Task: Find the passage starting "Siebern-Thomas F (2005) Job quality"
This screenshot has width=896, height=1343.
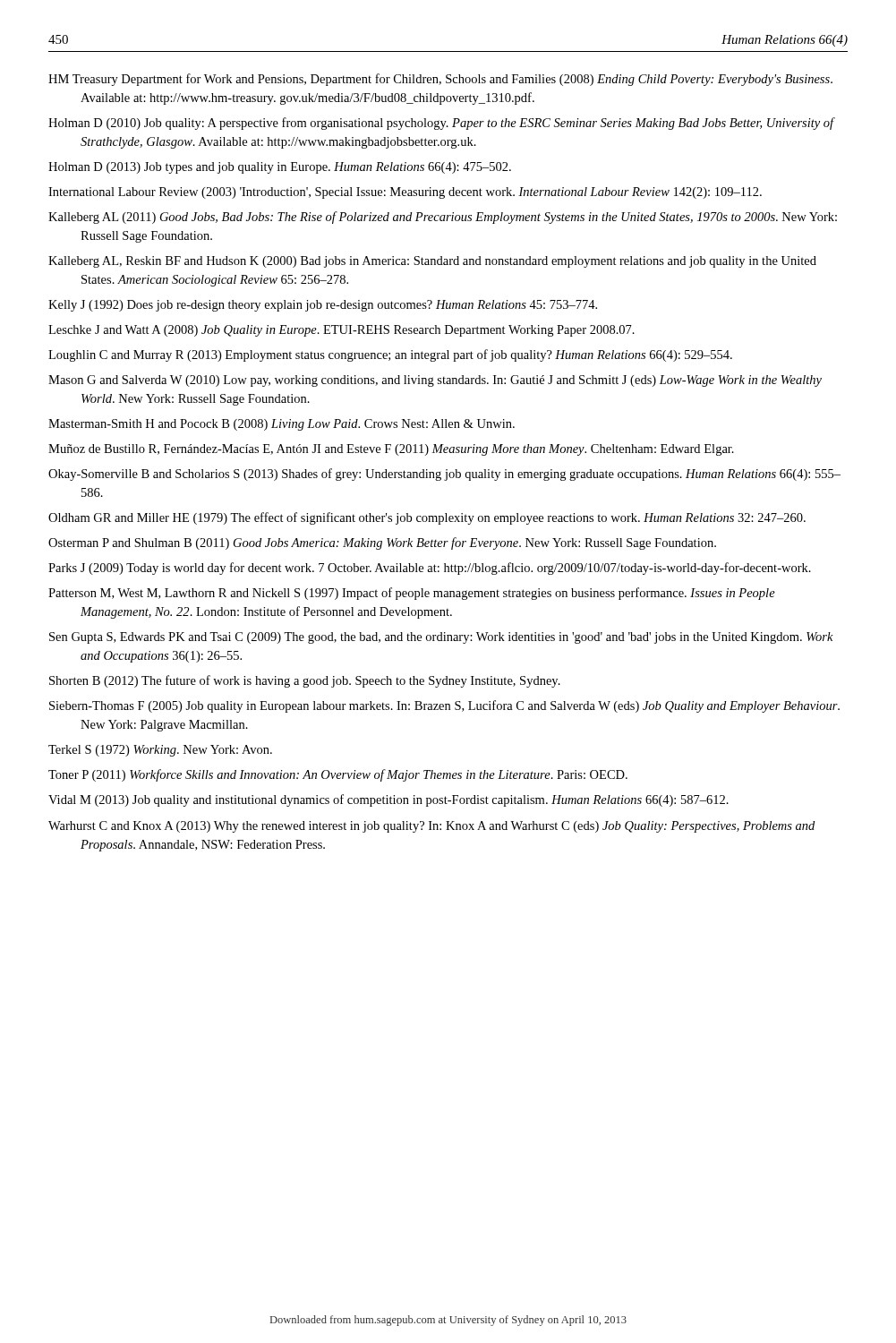Action: (x=444, y=715)
